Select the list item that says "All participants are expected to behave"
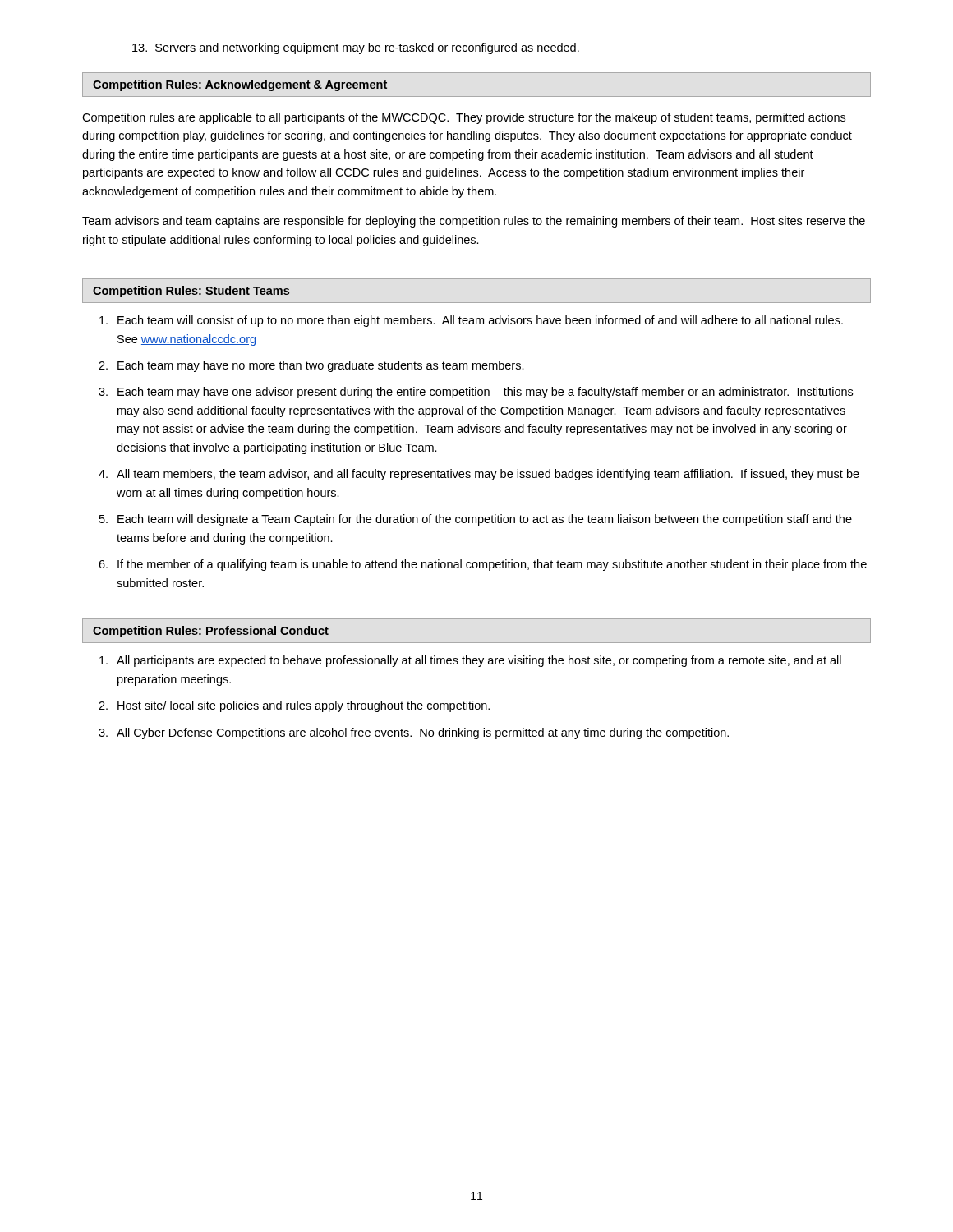Screen dimensions: 1232x953 click(479, 670)
